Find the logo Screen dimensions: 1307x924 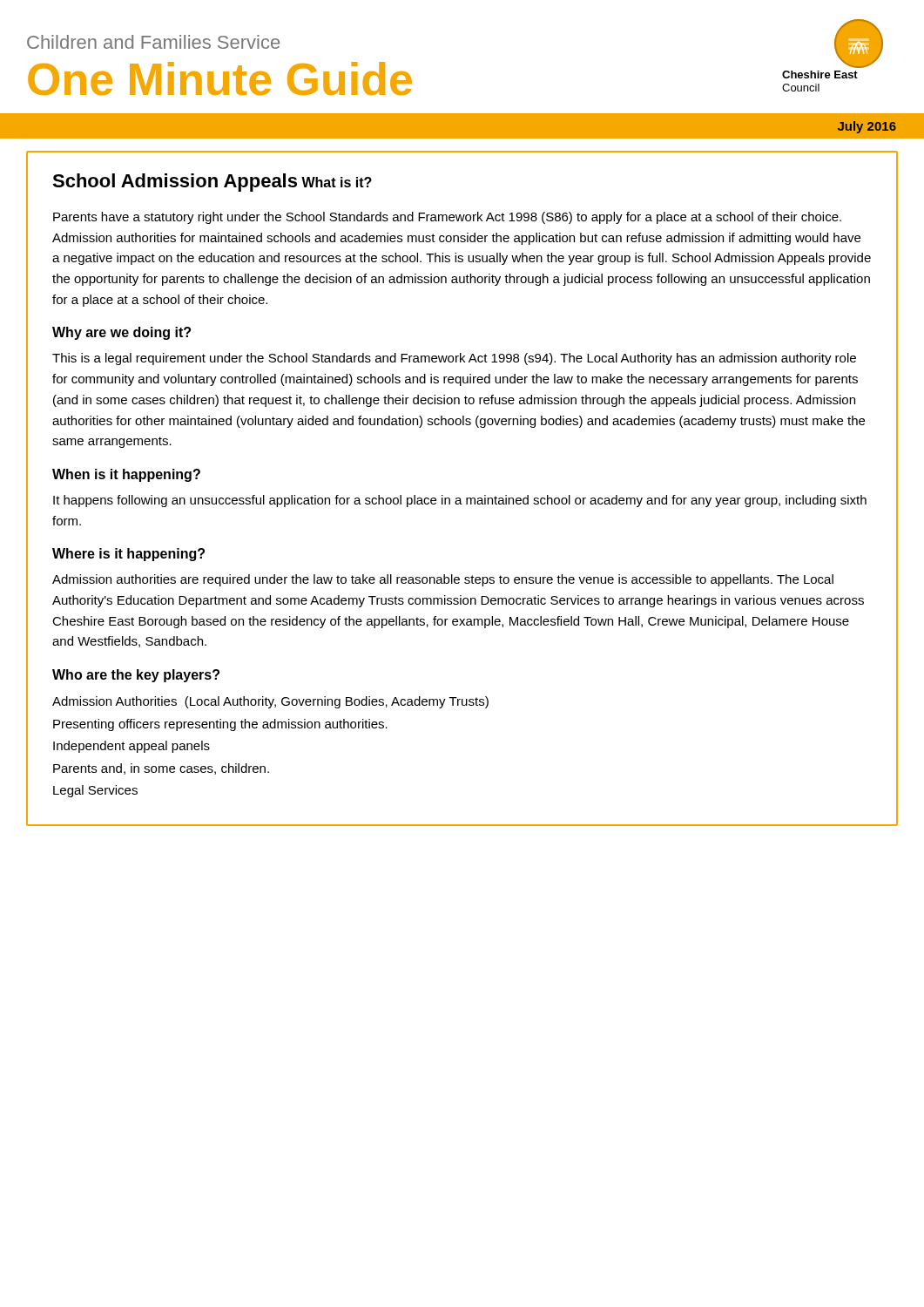pyautogui.click(x=839, y=58)
